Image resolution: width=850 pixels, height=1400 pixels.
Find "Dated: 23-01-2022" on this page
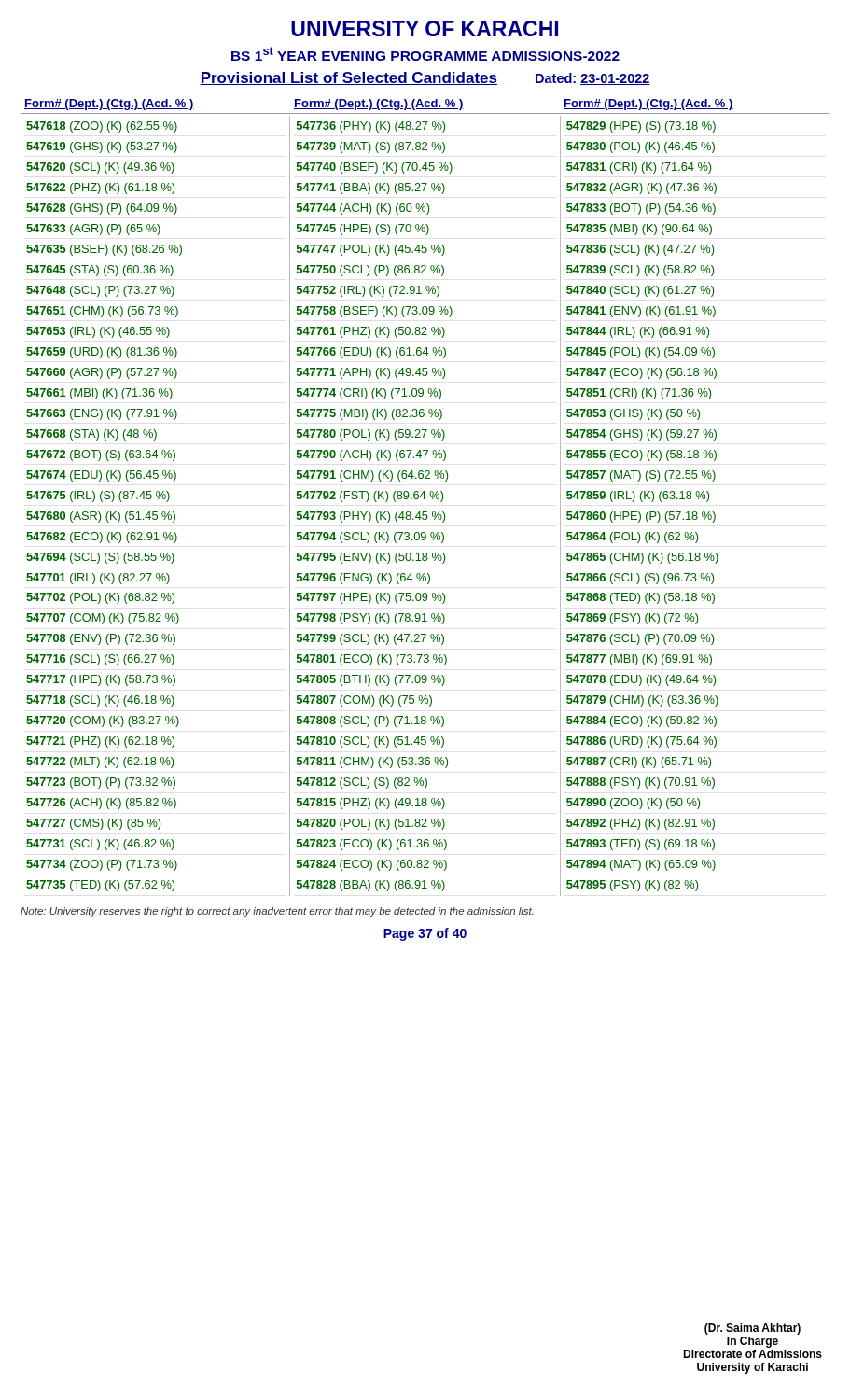tap(592, 79)
